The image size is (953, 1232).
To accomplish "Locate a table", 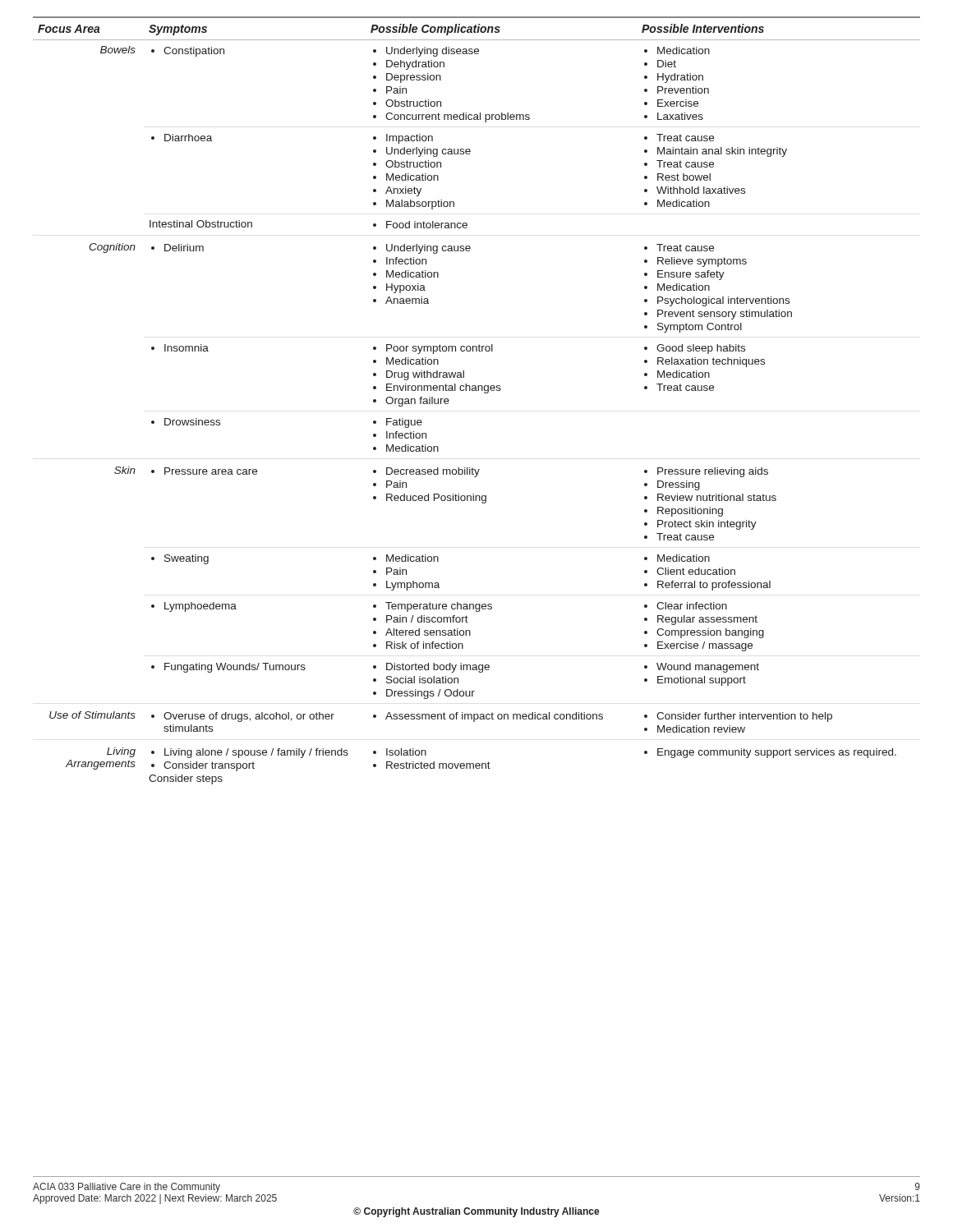I will tap(476, 402).
